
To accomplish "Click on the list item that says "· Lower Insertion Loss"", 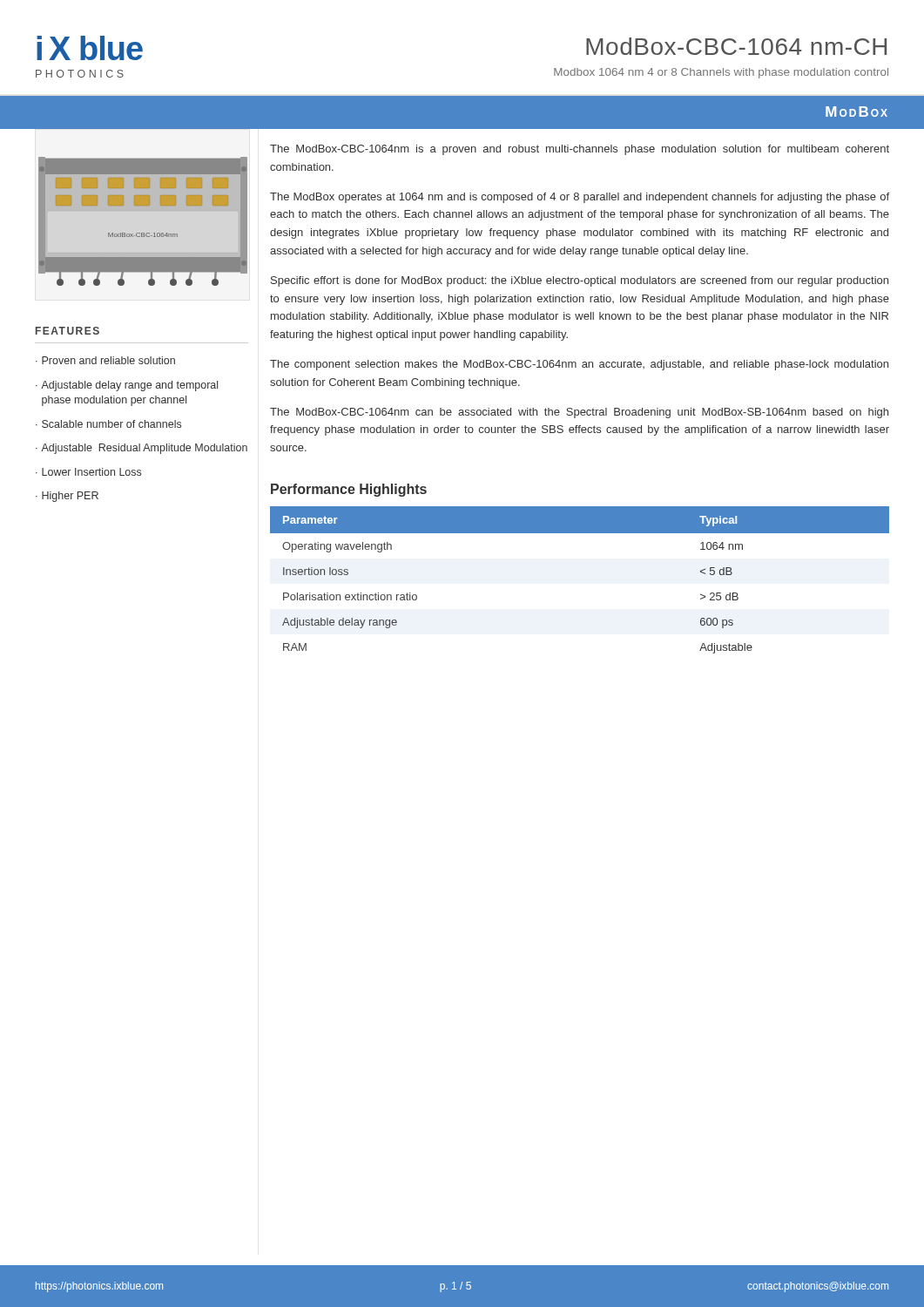I will pos(88,472).
